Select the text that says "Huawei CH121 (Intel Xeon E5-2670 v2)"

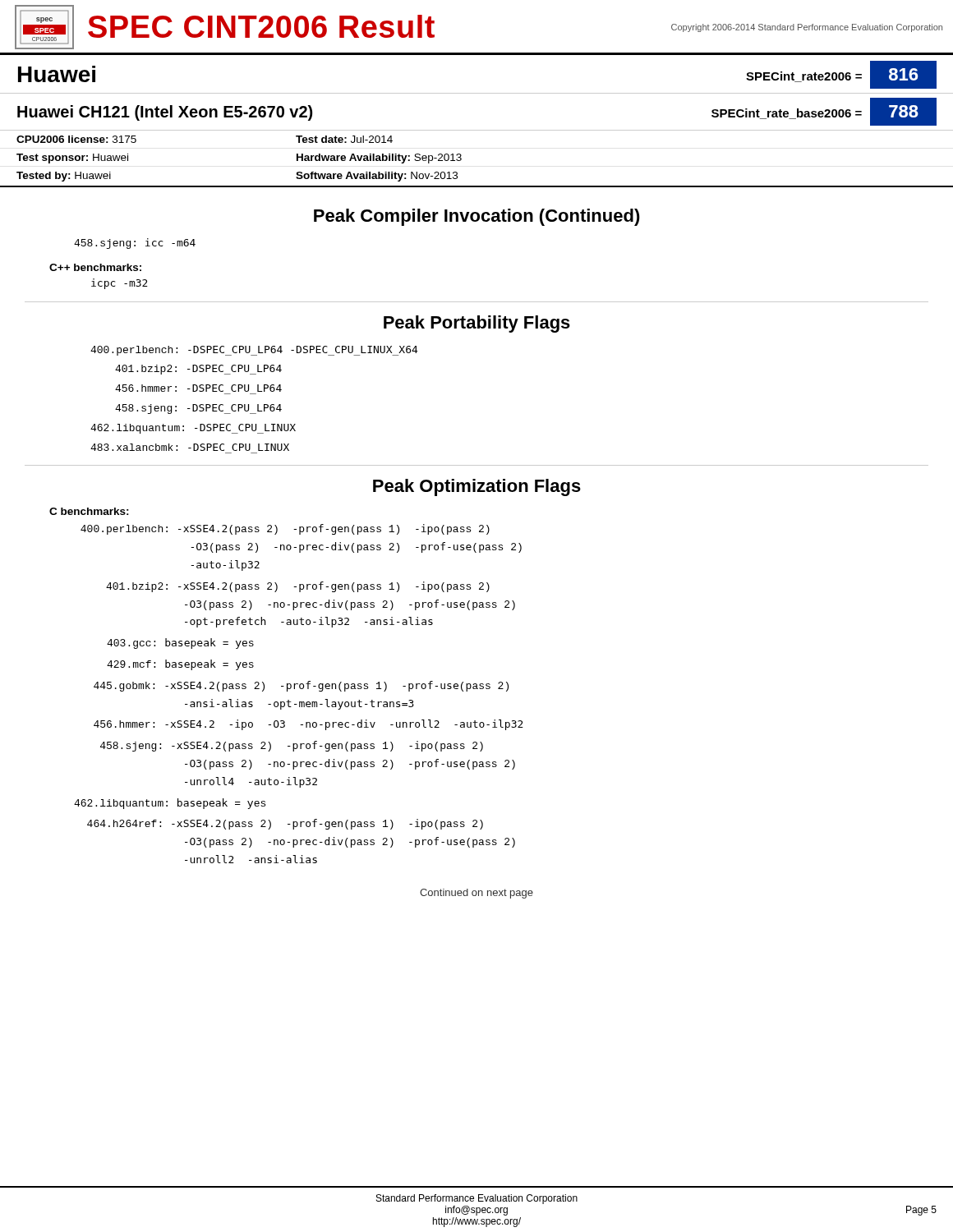coord(165,111)
